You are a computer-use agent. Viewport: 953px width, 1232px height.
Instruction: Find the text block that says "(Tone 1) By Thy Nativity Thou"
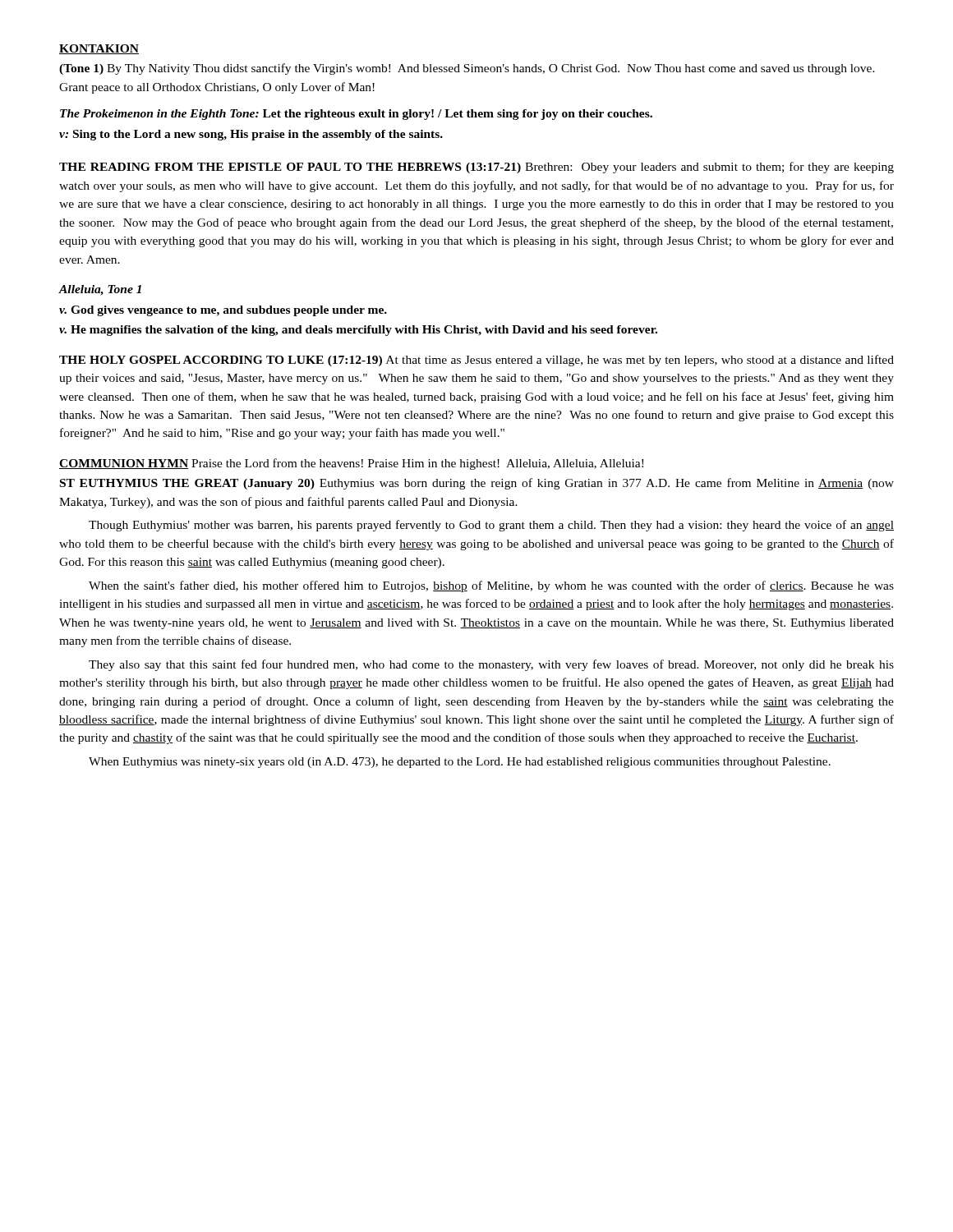pyautogui.click(x=469, y=77)
